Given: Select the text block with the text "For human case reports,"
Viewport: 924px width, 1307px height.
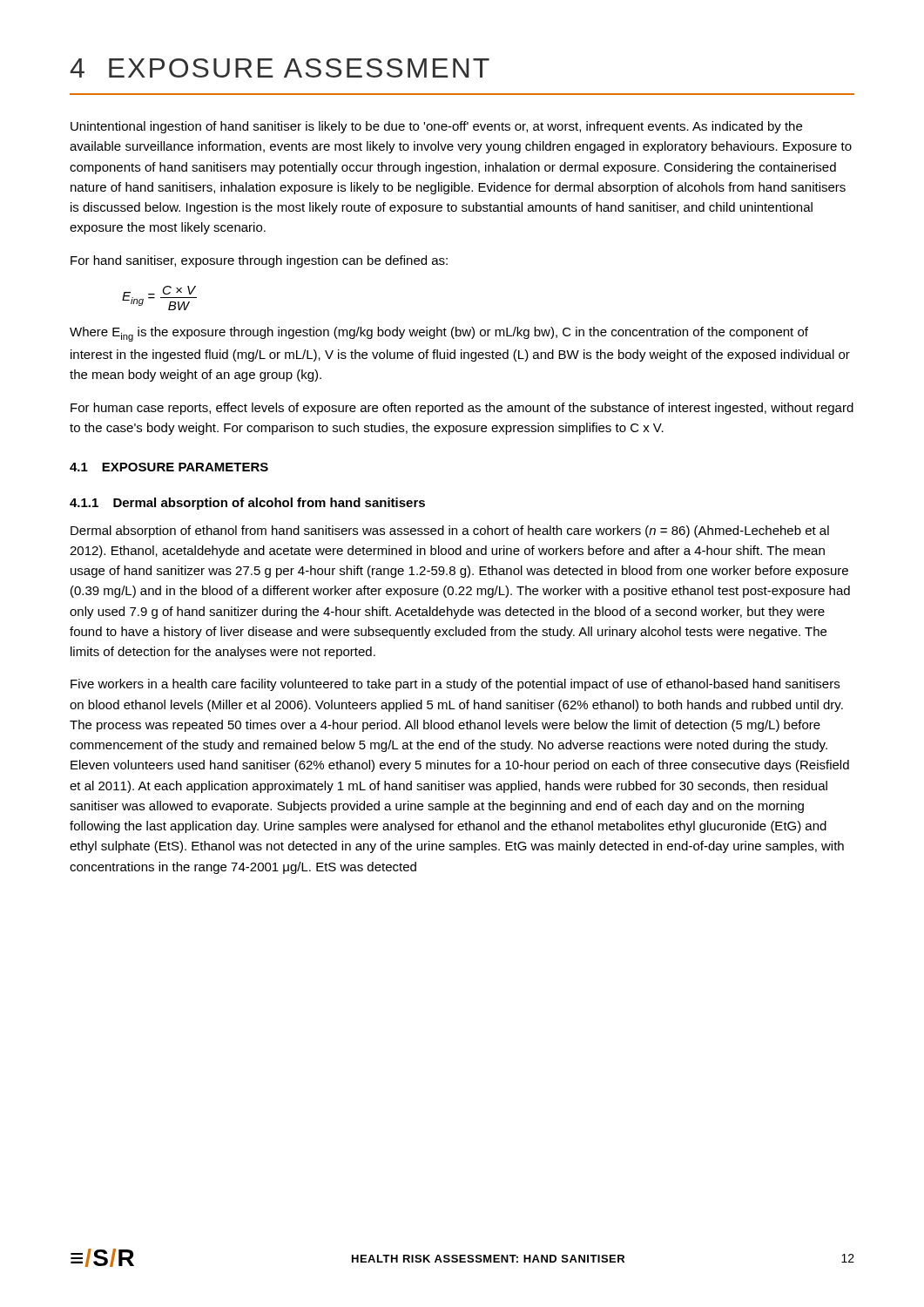Looking at the screenshot, I should 462,417.
